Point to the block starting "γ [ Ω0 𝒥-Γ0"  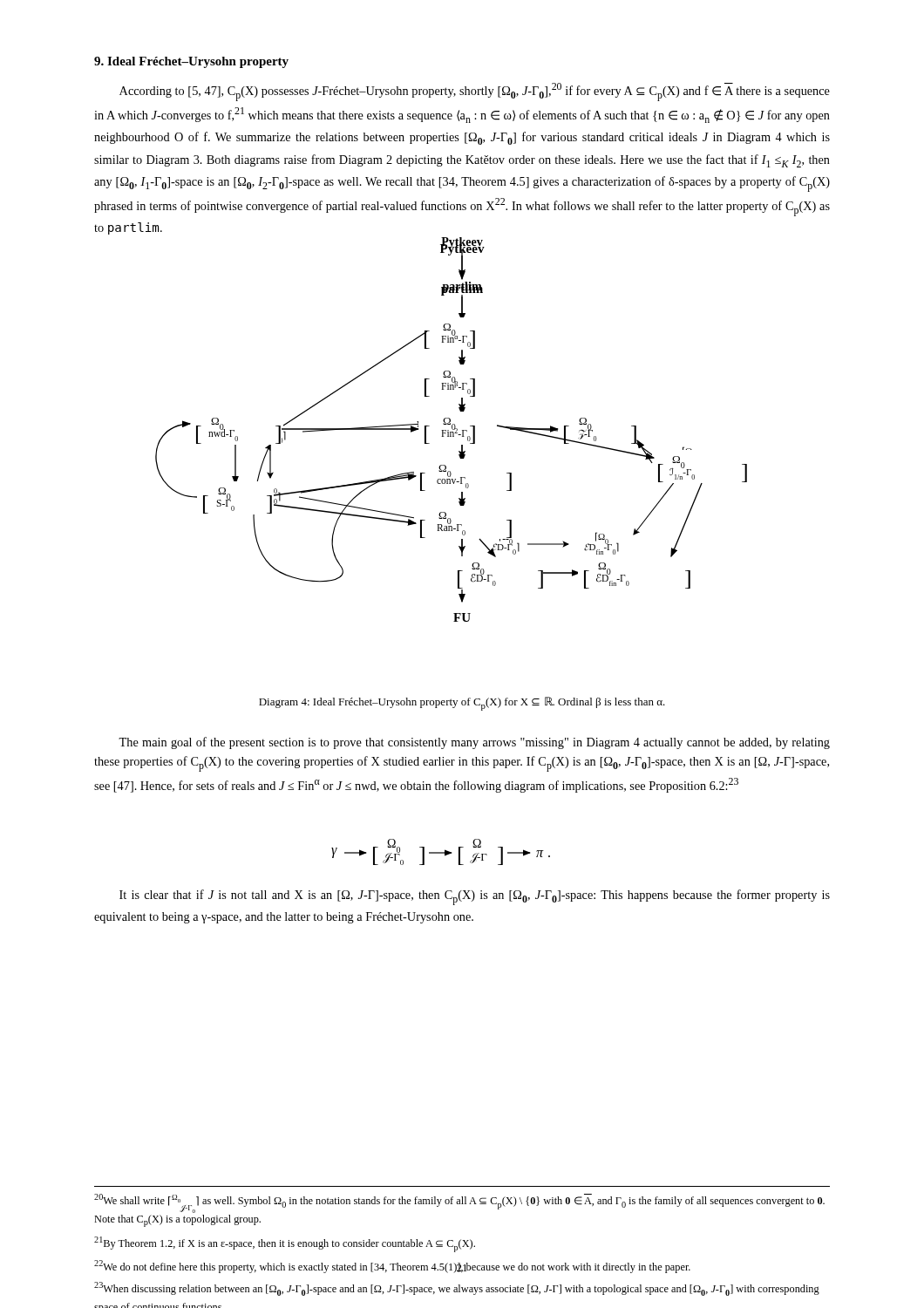(462, 850)
